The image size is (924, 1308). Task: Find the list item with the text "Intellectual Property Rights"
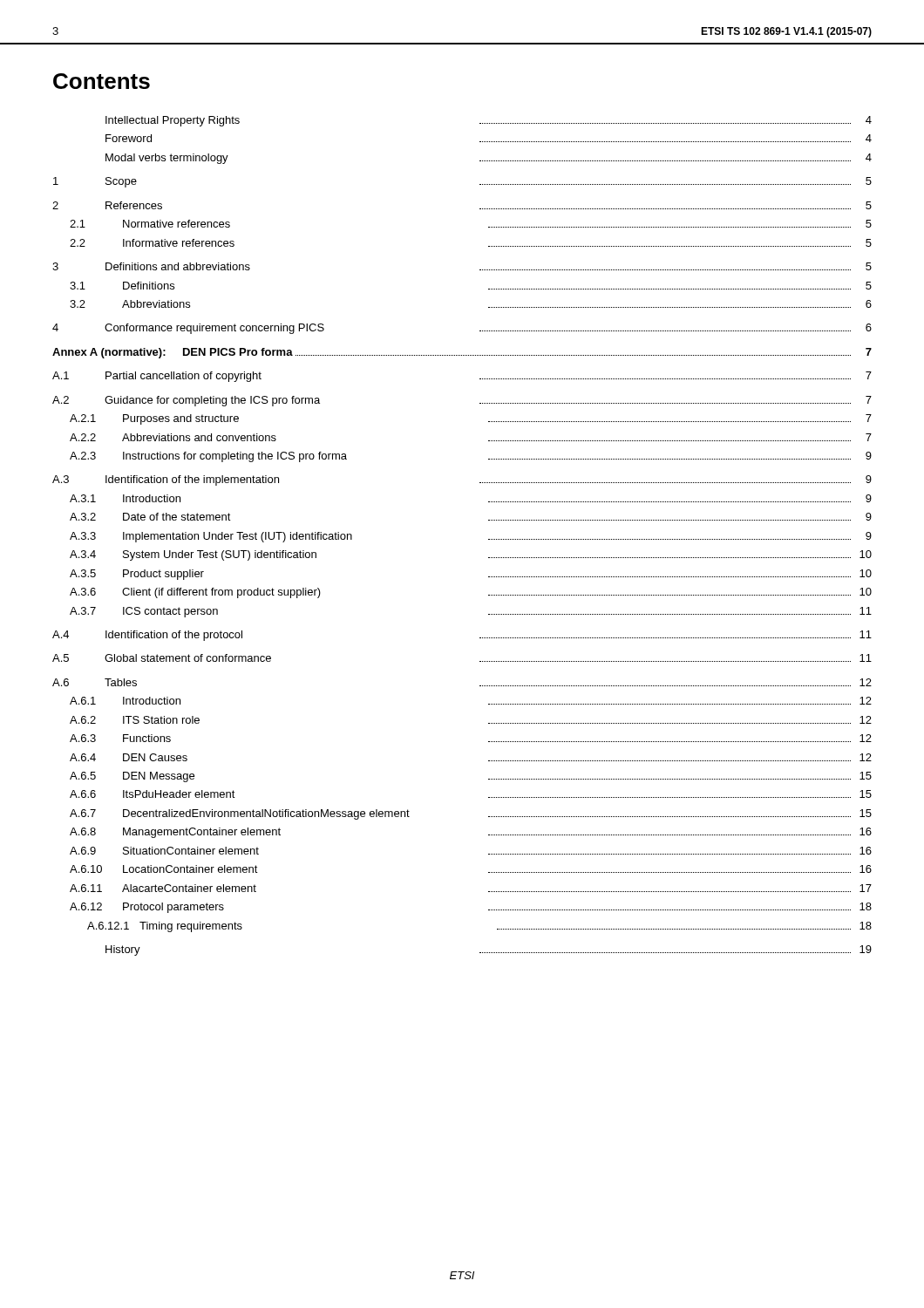488,120
